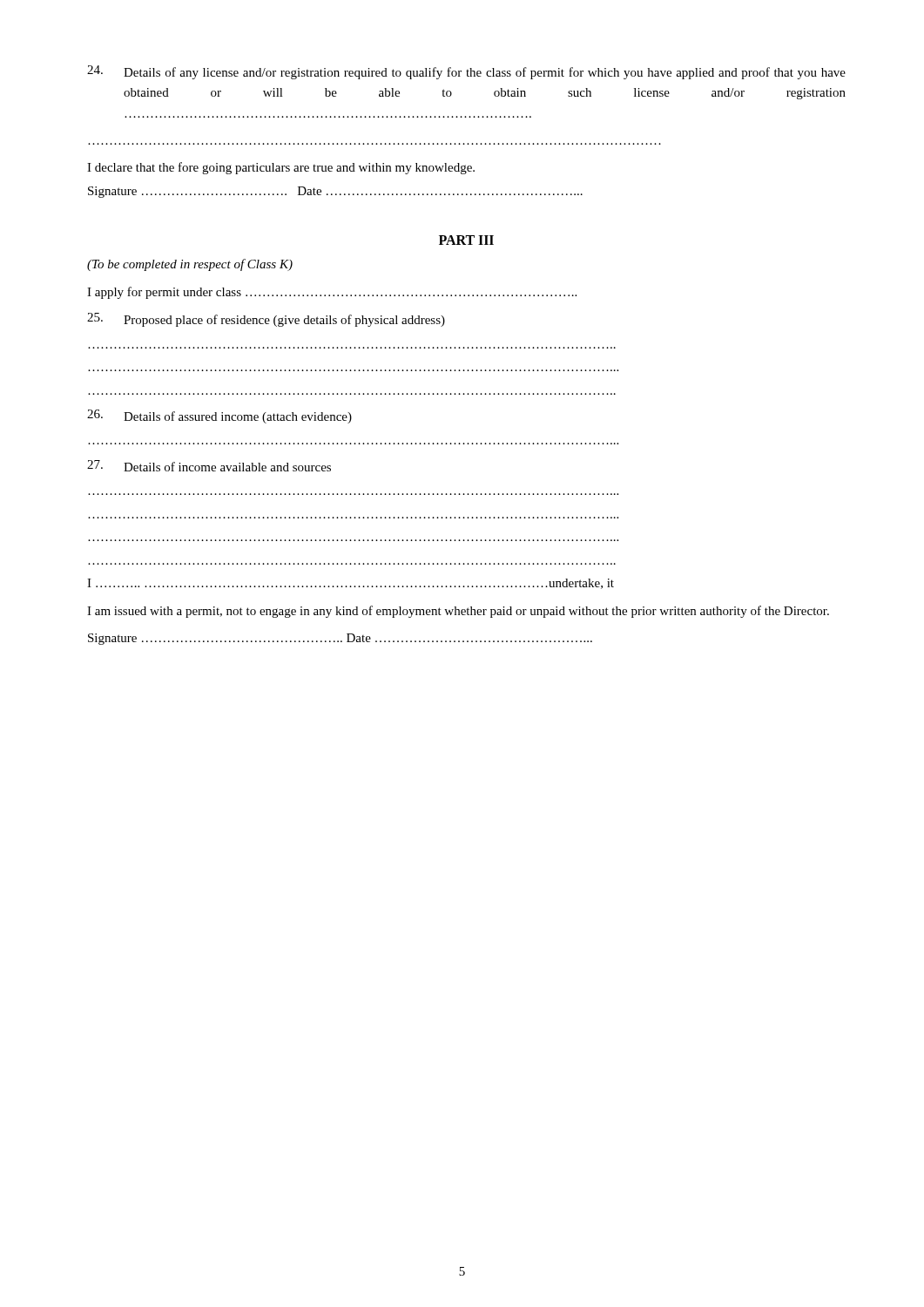
Task: Click on the passage starting "I declare that the"
Action: (281, 167)
